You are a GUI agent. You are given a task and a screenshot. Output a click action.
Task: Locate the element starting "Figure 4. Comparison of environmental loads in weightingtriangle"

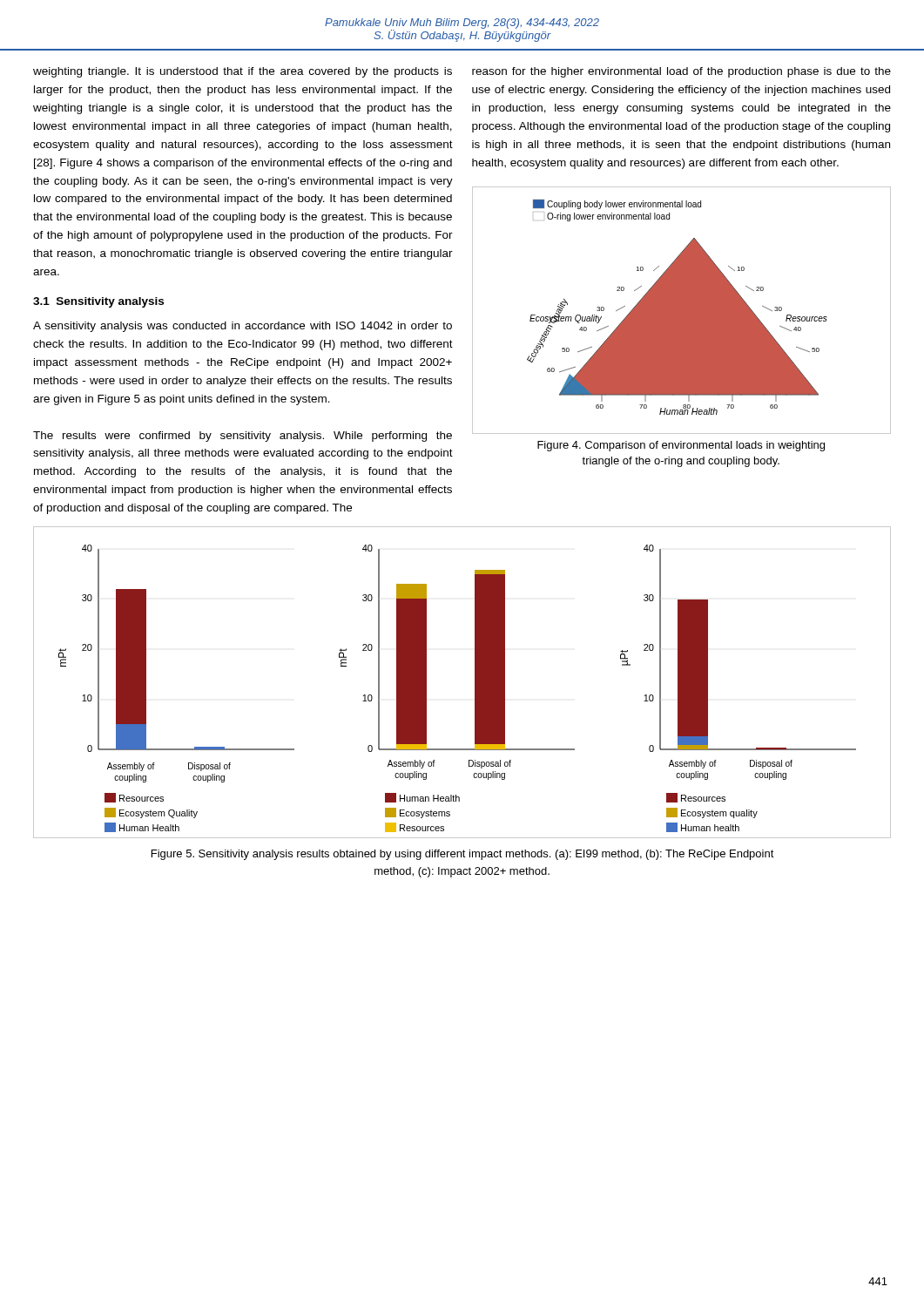click(x=681, y=453)
